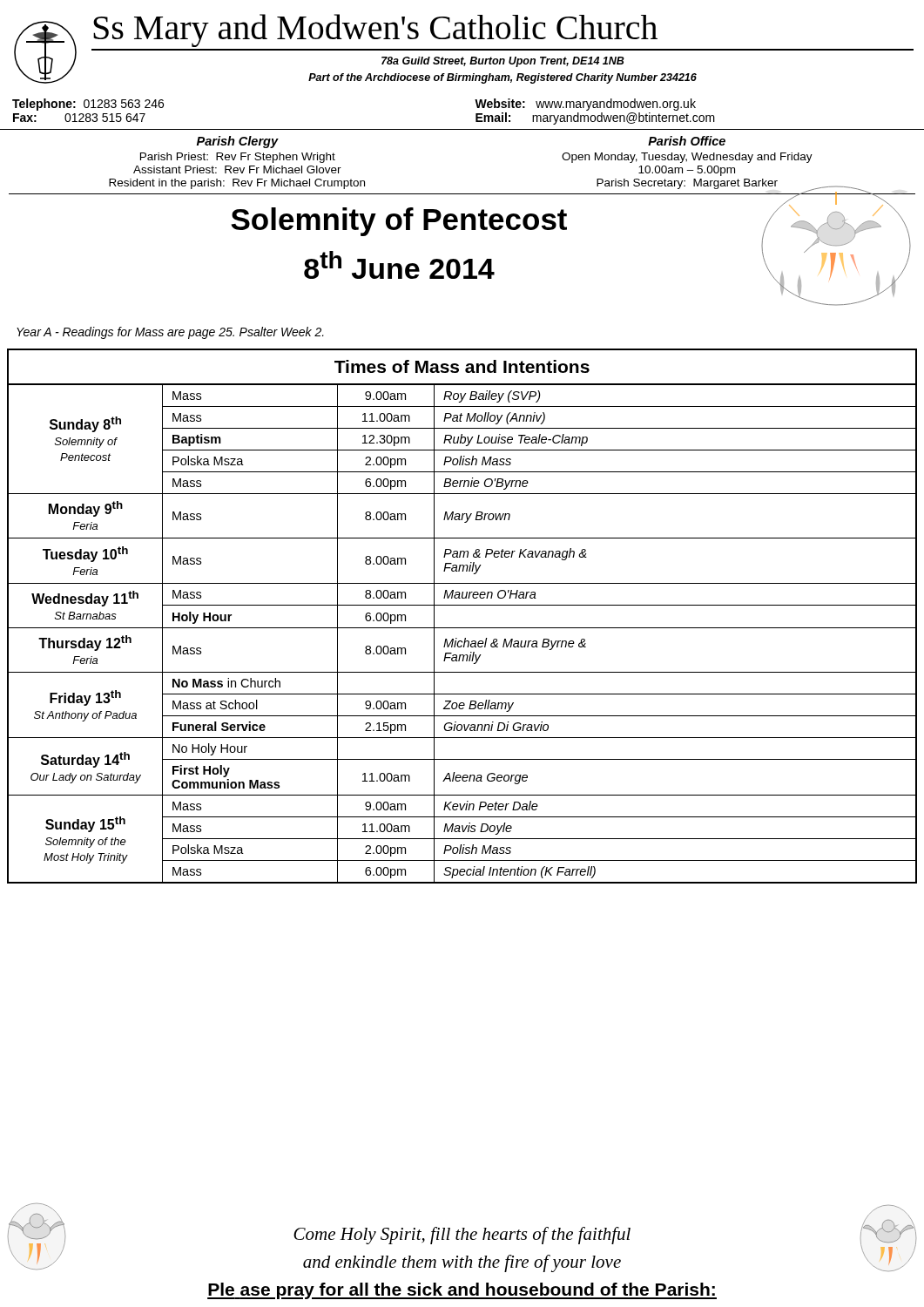Point to the element starting "Ple ase pray for"
Image resolution: width=924 pixels, height=1307 pixels.
tap(462, 1289)
